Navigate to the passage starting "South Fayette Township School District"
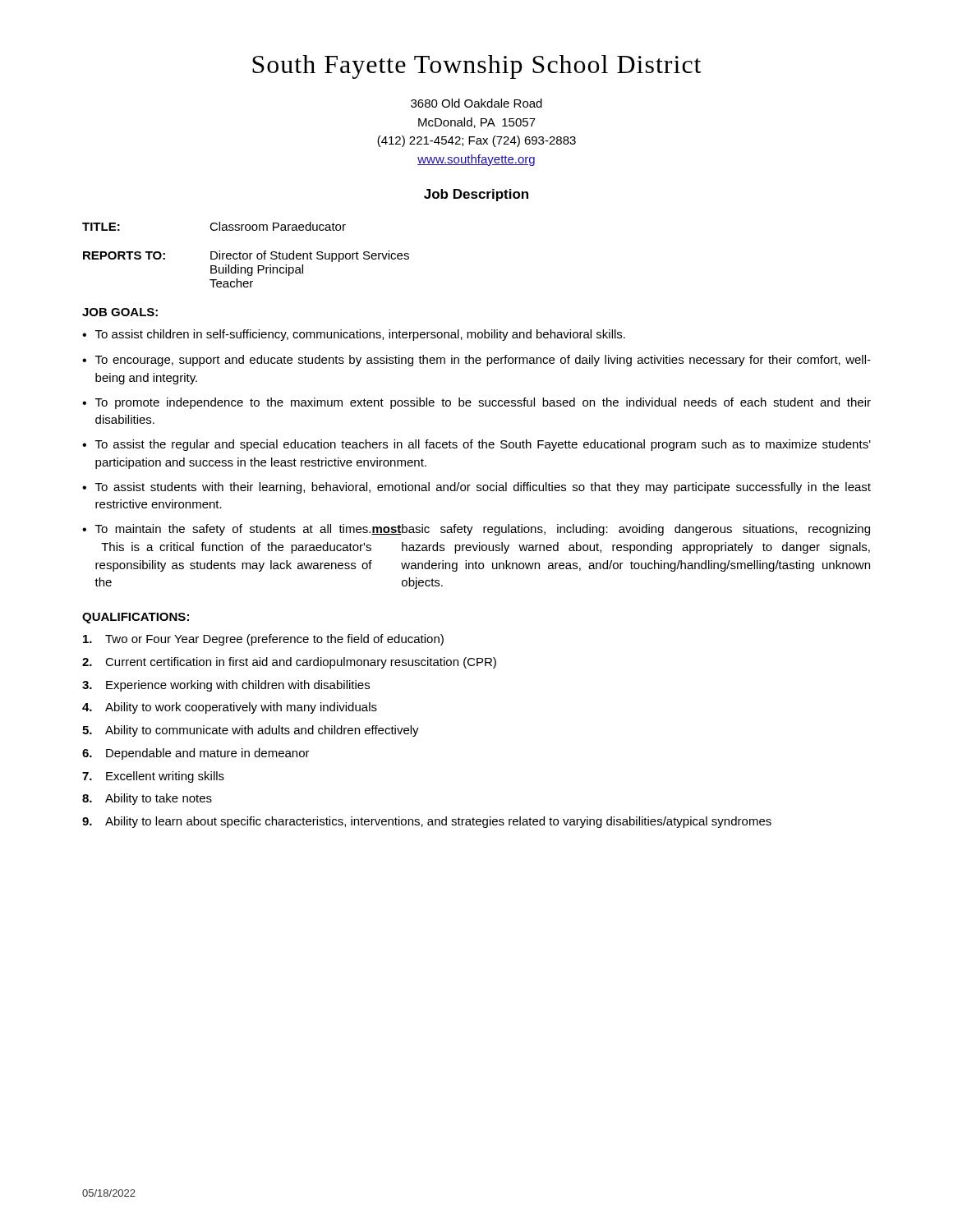The image size is (953, 1232). (476, 64)
